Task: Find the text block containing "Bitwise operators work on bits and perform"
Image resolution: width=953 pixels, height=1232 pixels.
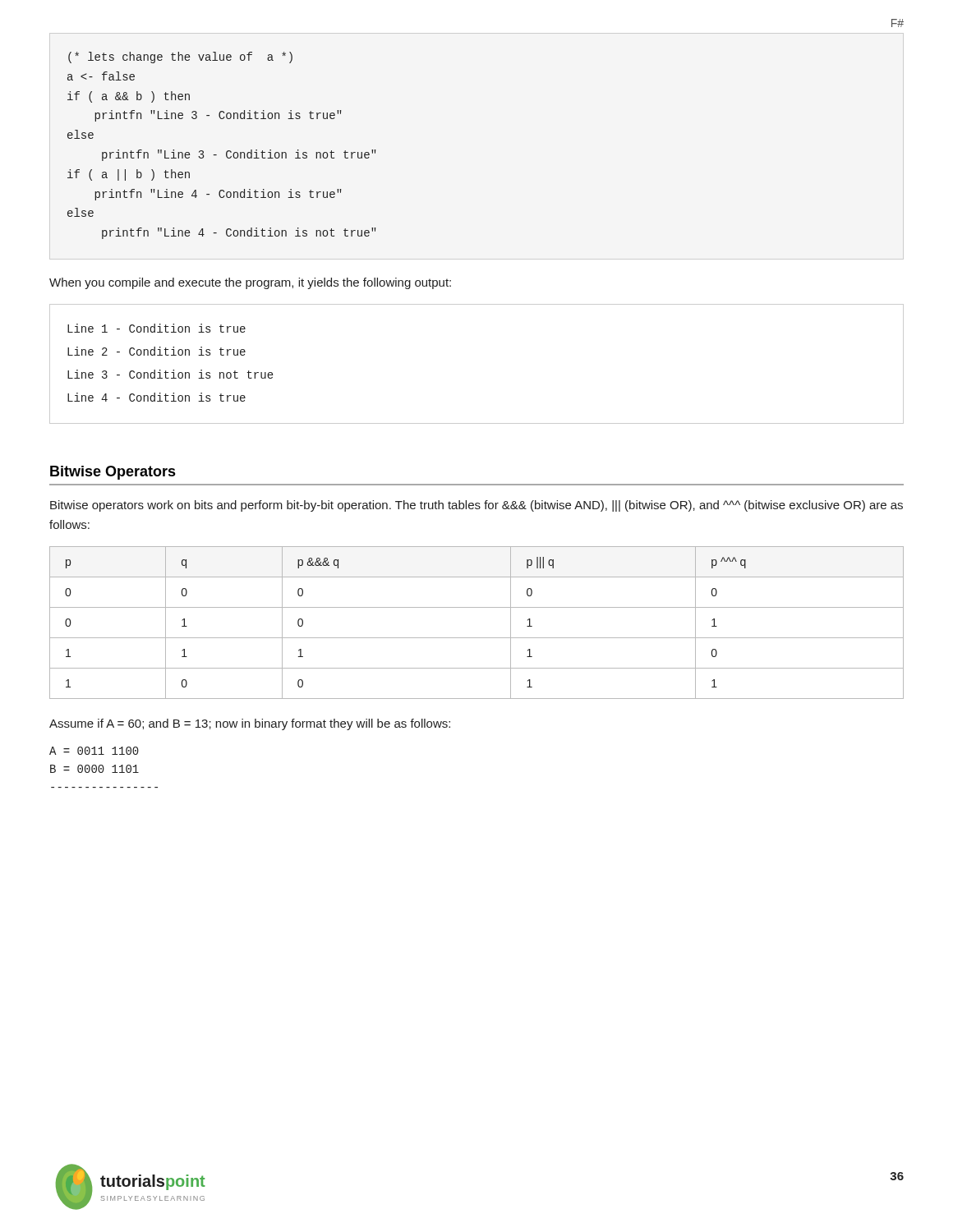Action: click(476, 515)
